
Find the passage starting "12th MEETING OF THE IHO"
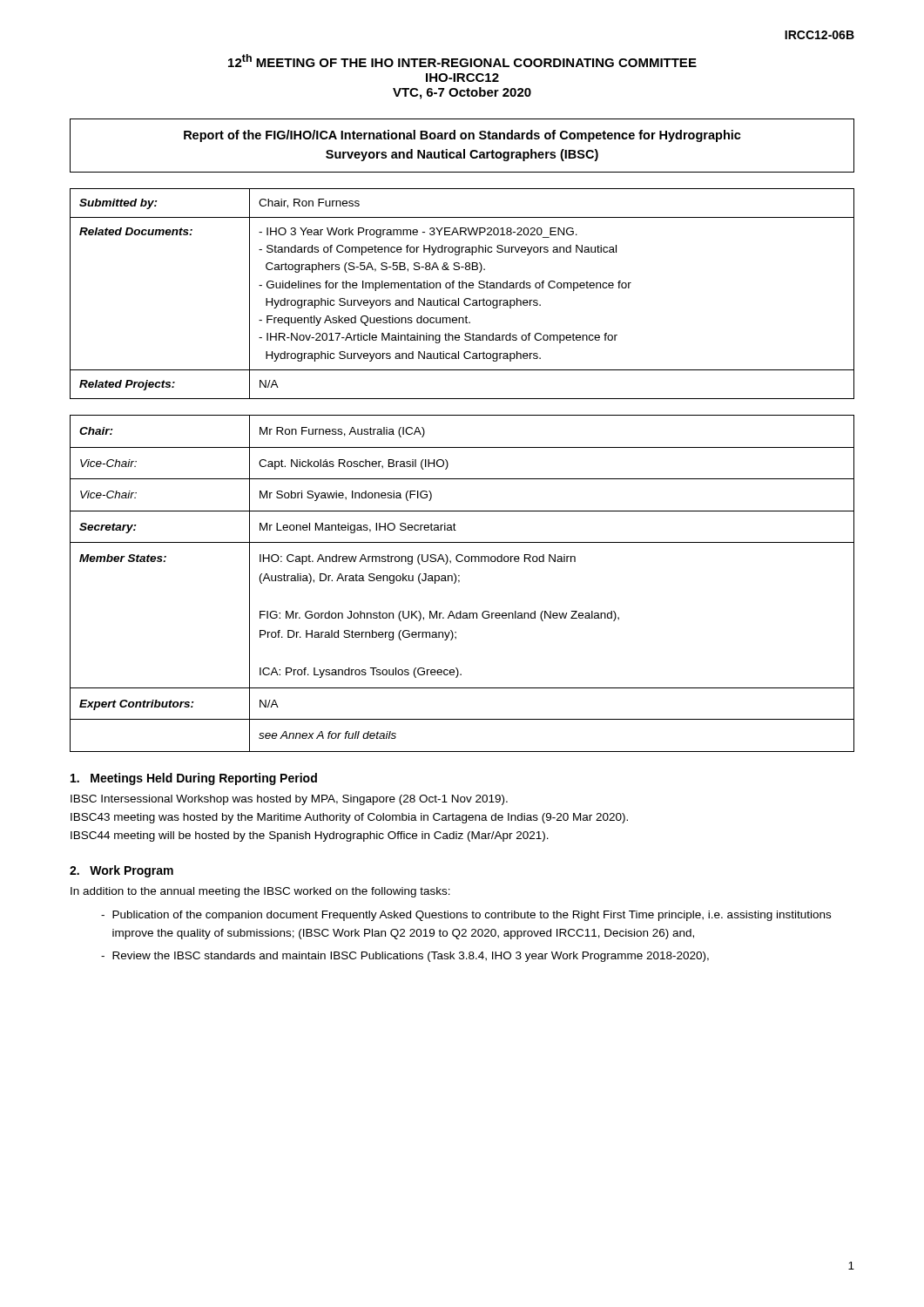[x=462, y=76]
